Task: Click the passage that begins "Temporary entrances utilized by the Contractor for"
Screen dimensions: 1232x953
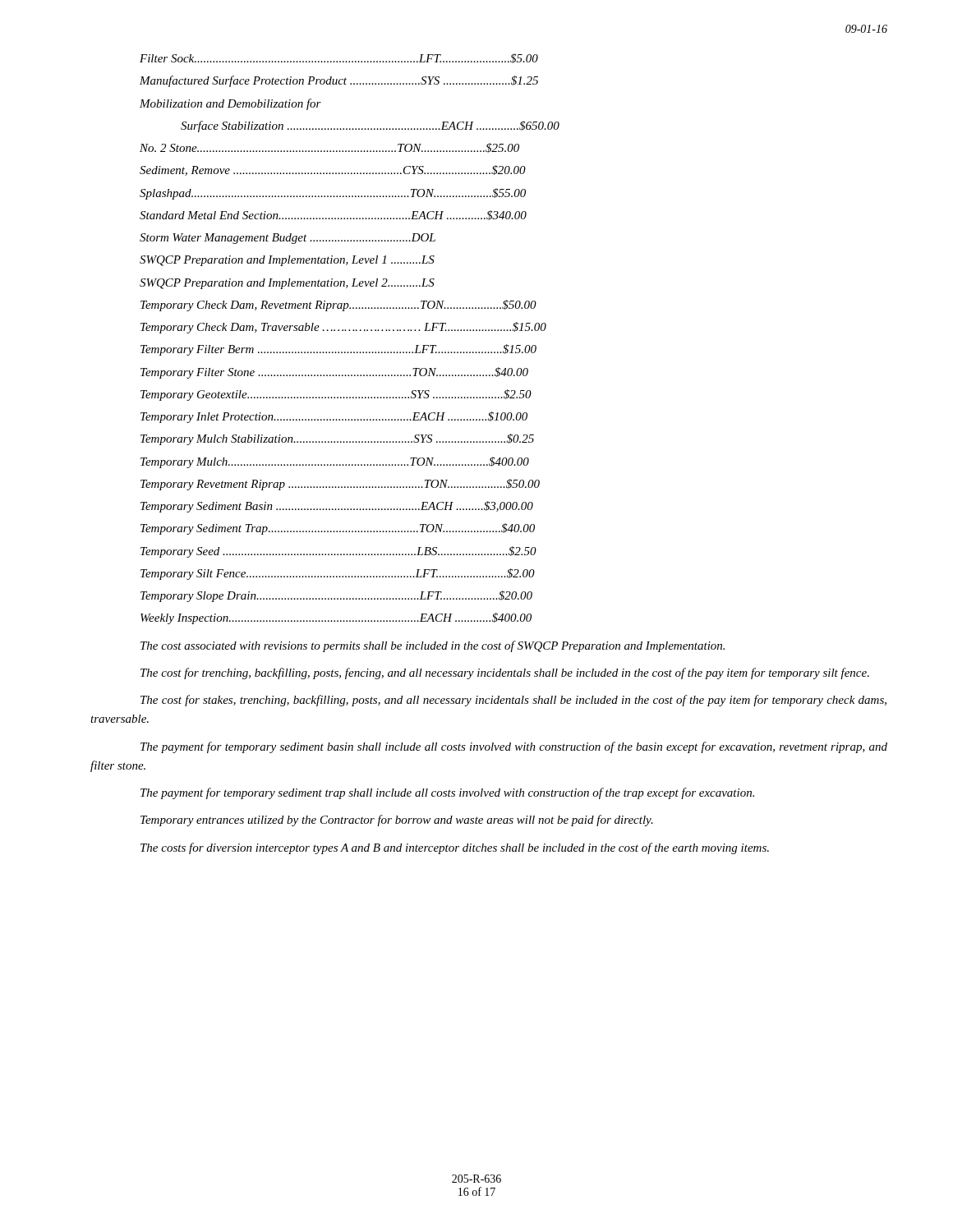Action: click(397, 820)
